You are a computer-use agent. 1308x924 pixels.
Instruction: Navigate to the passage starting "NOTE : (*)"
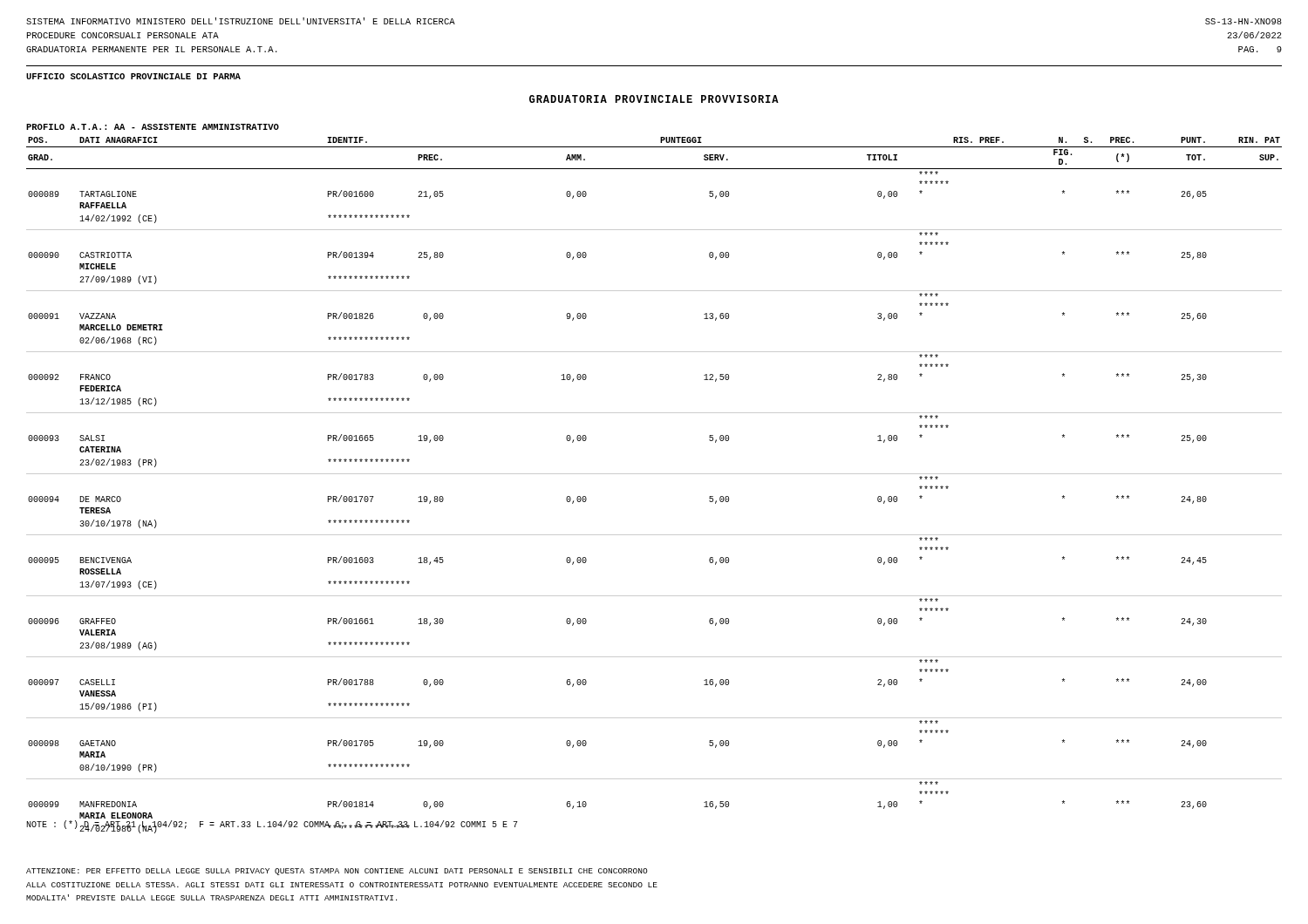pyautogui.click(x=272, y=825)
